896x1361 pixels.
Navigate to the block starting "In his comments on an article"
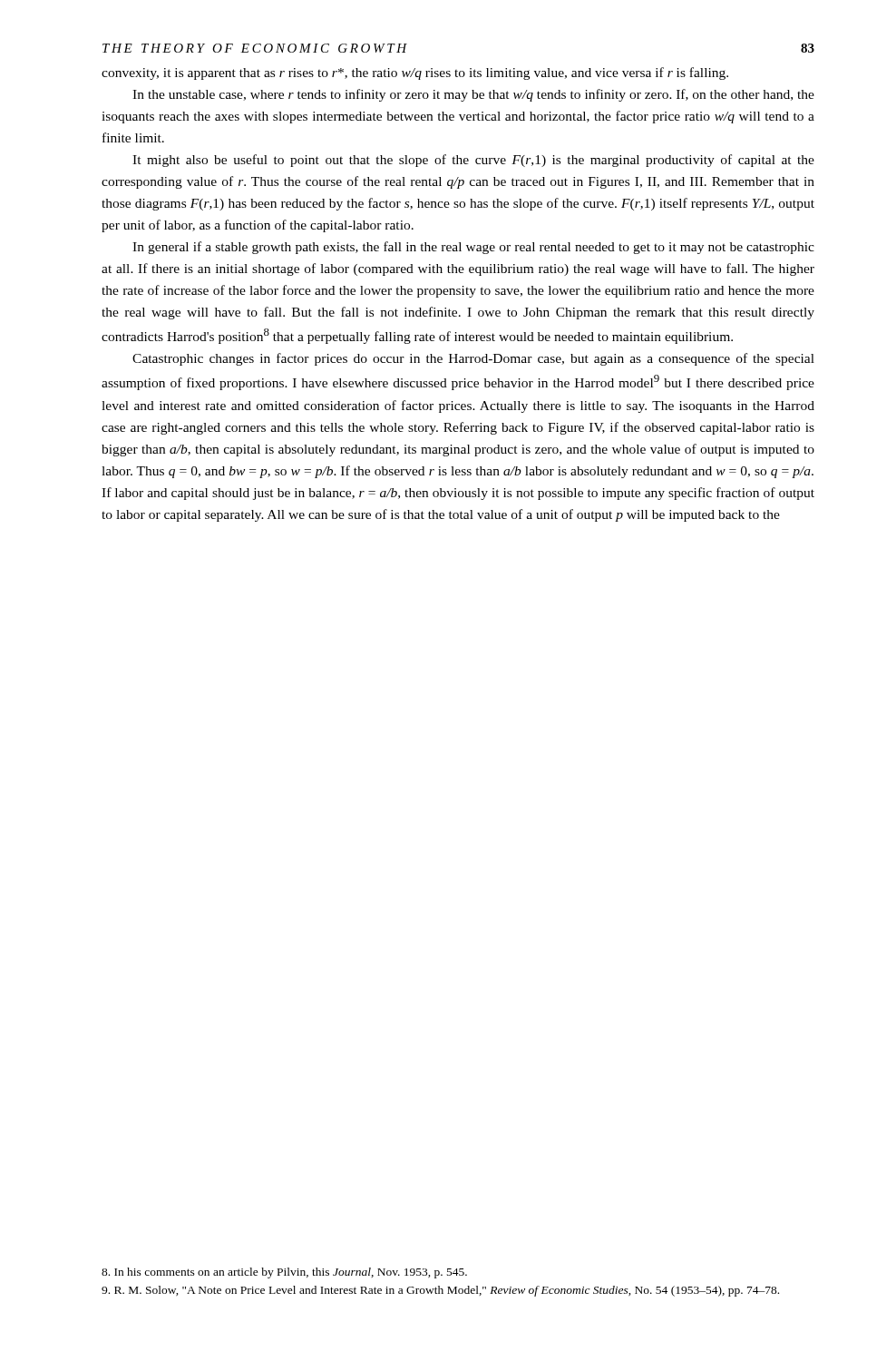(441, 1280)
